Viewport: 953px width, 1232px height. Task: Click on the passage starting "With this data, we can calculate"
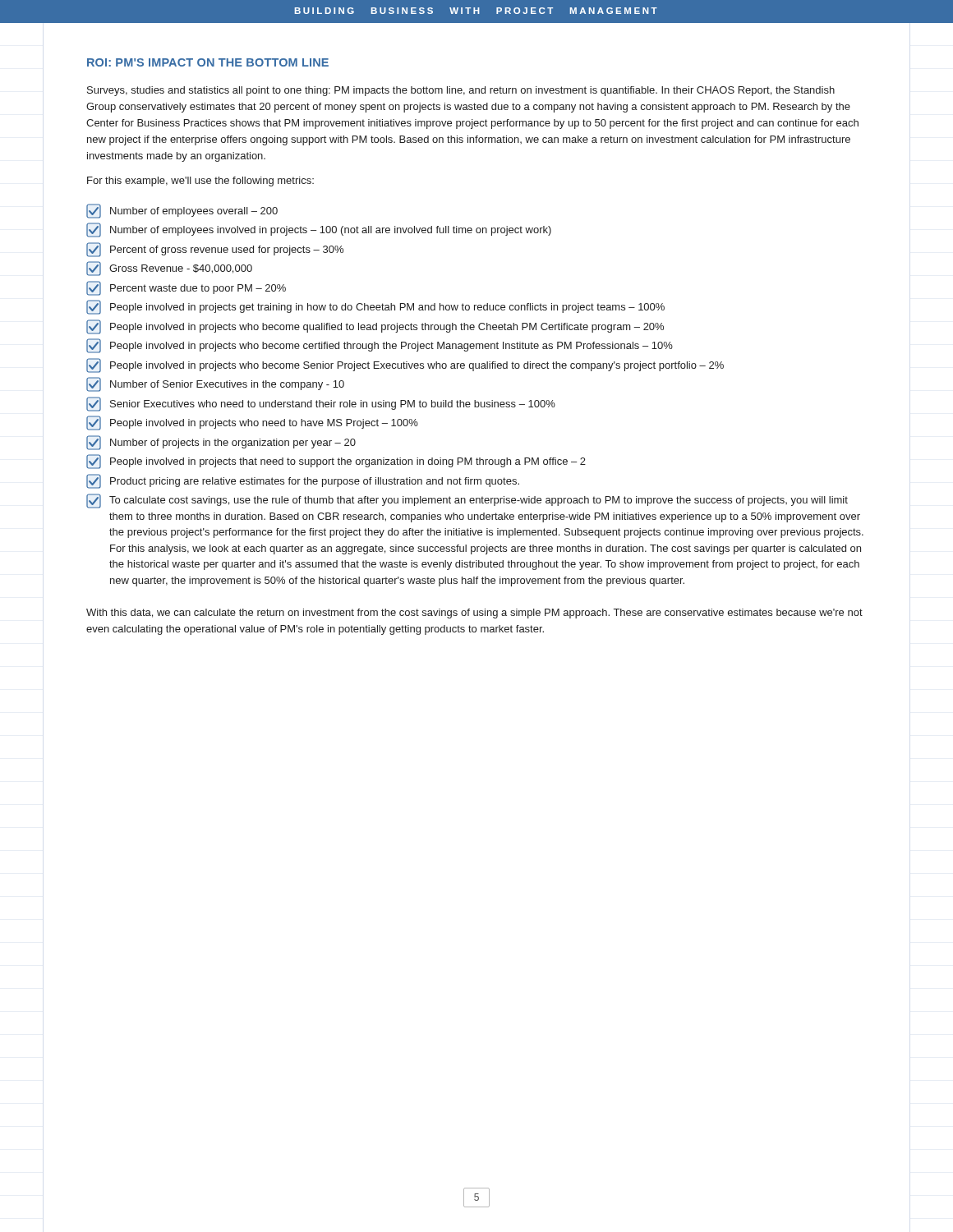(x=474, y=621)
